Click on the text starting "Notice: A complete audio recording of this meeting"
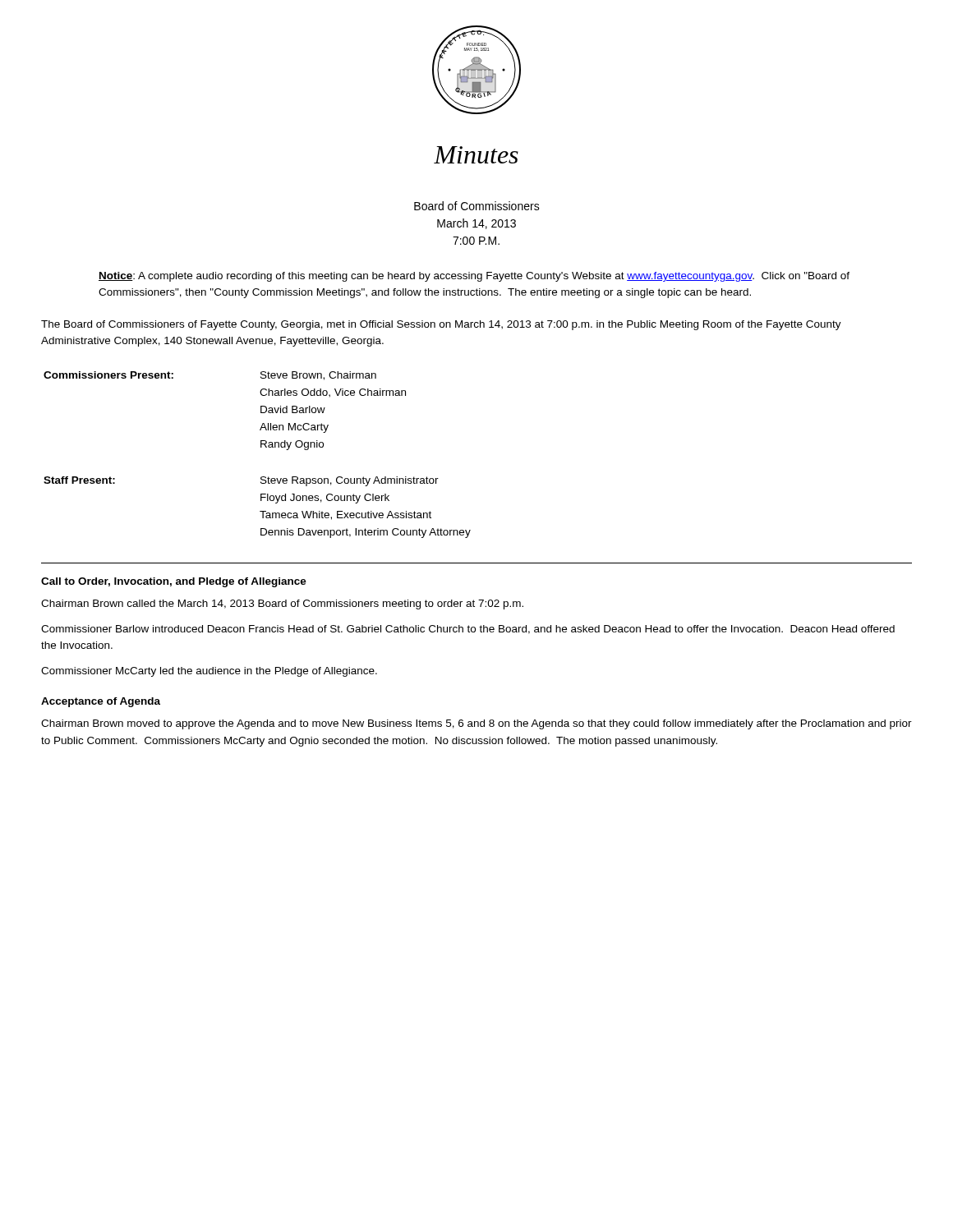953x1232 pixels. pos(474,284)
